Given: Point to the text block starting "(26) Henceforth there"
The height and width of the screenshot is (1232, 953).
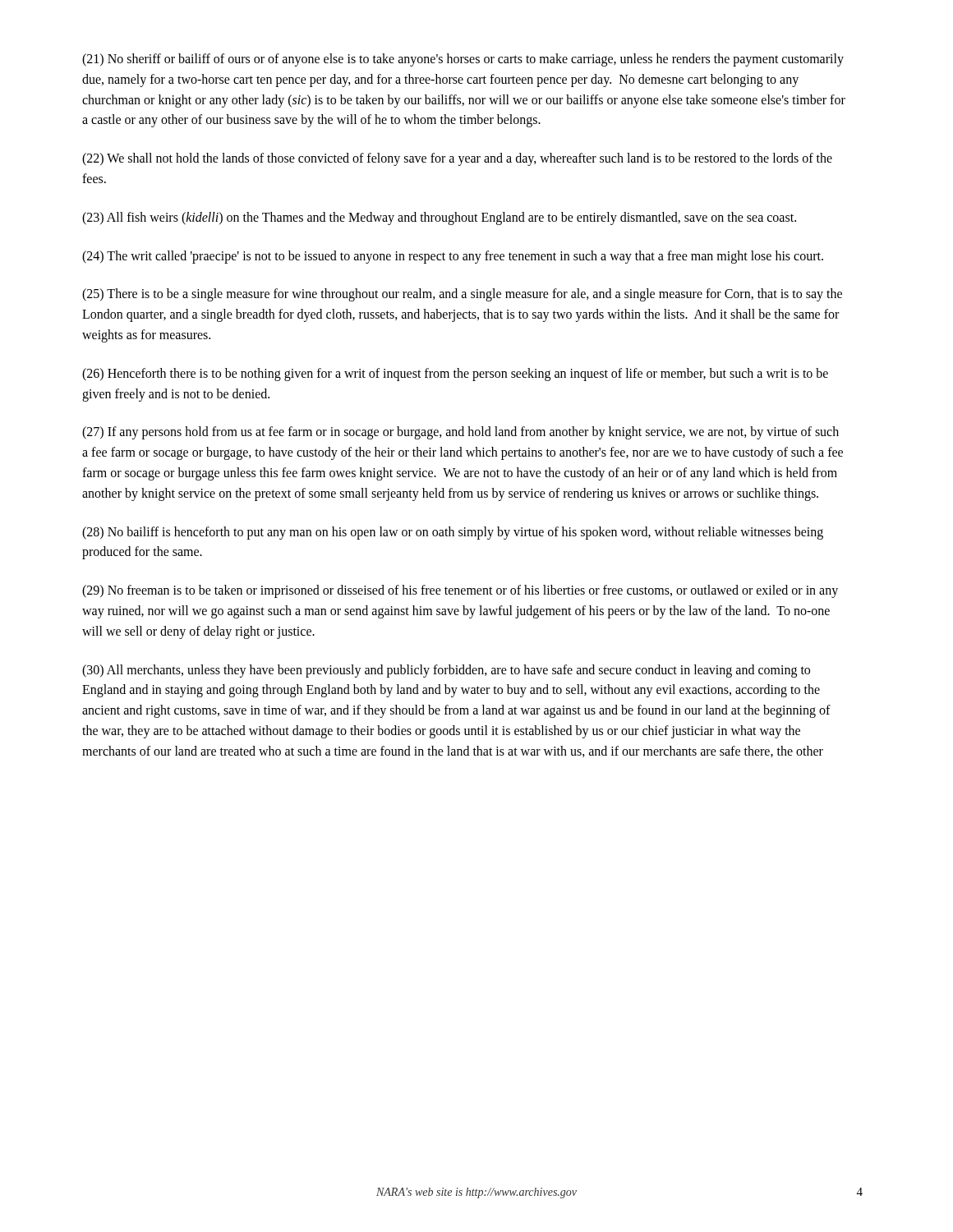Looking at the screenshot, I should [x=455, y=383].
